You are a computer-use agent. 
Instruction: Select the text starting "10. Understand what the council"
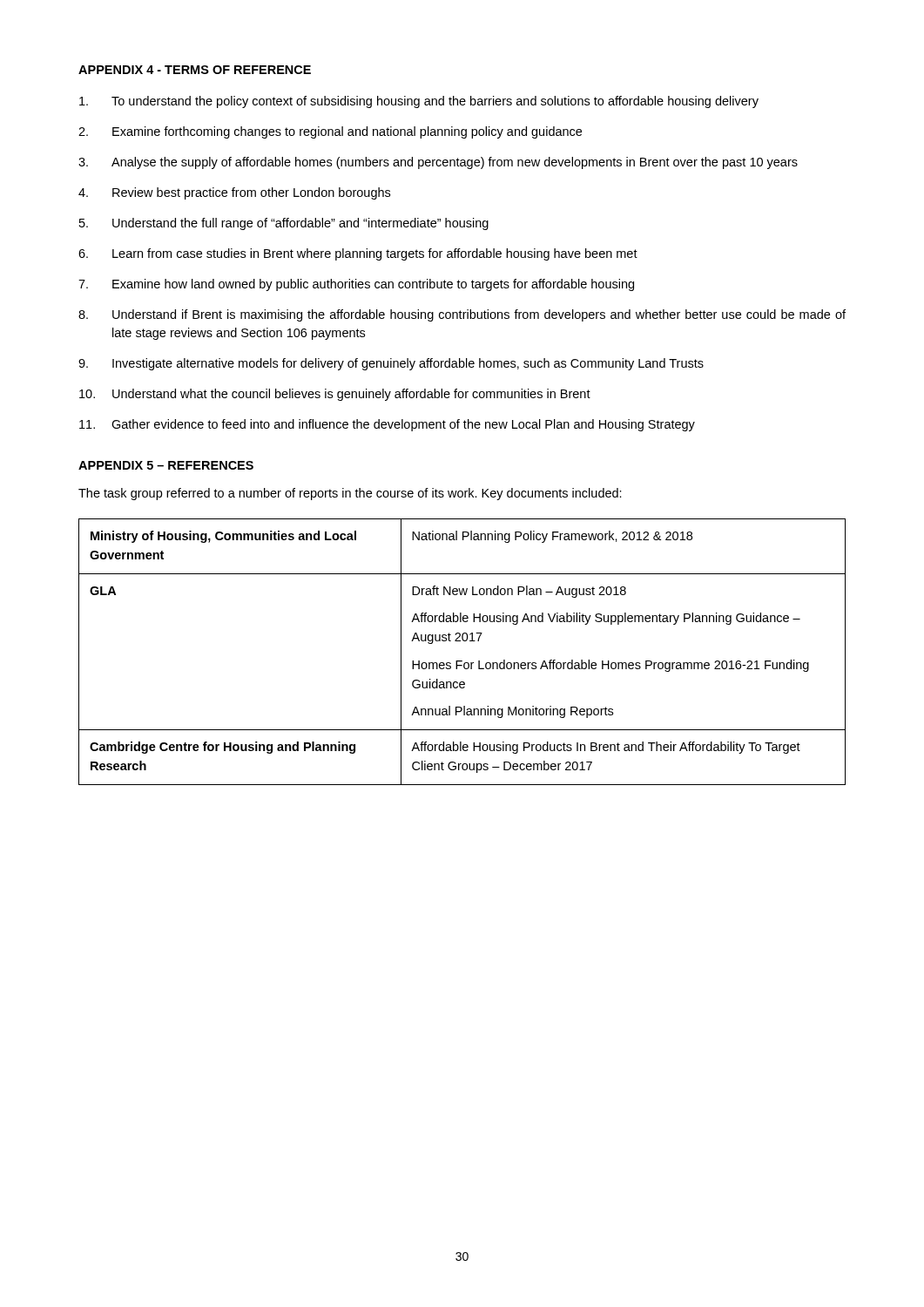462,394
